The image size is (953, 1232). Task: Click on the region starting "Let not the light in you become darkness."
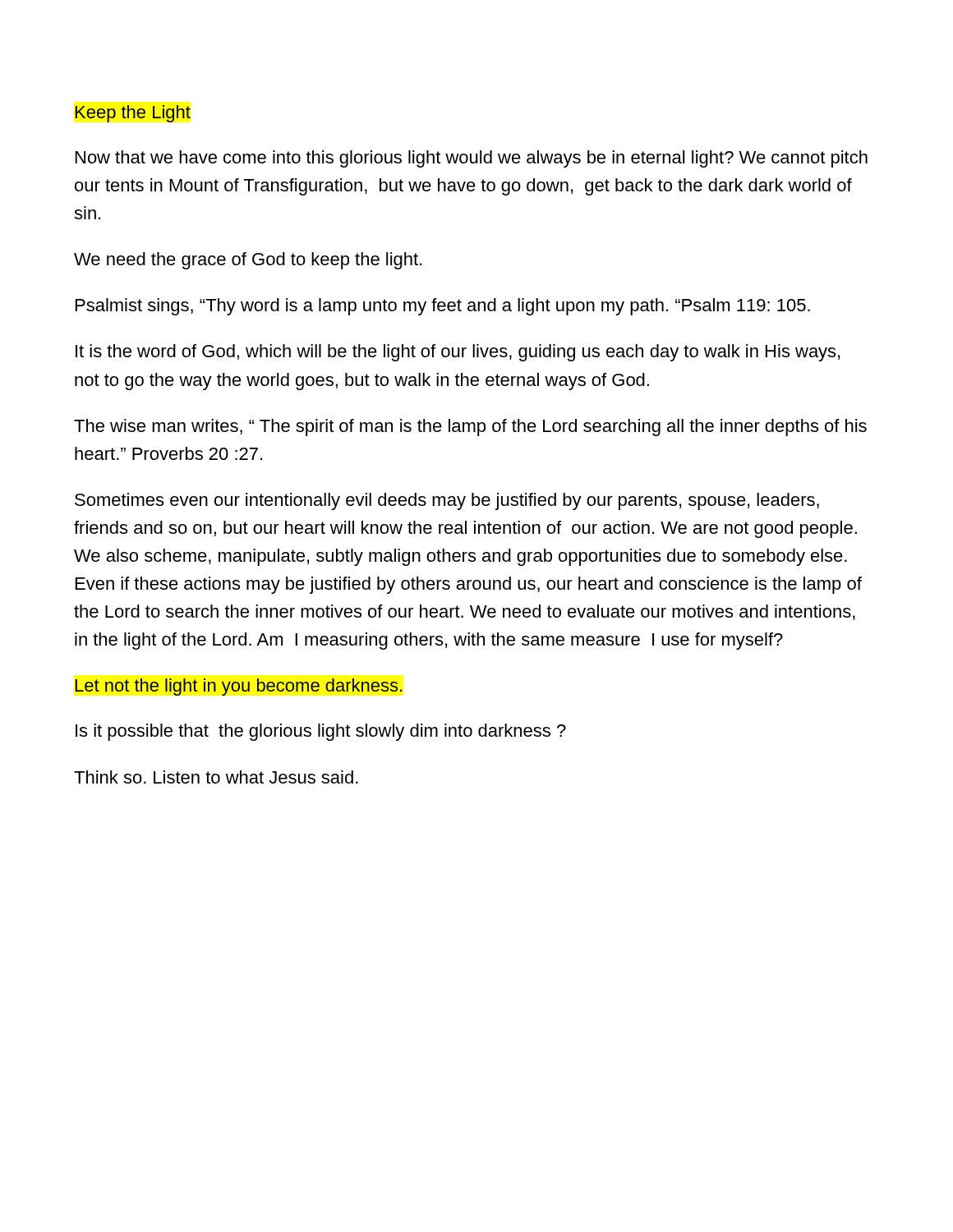click(x=239, y=686)
